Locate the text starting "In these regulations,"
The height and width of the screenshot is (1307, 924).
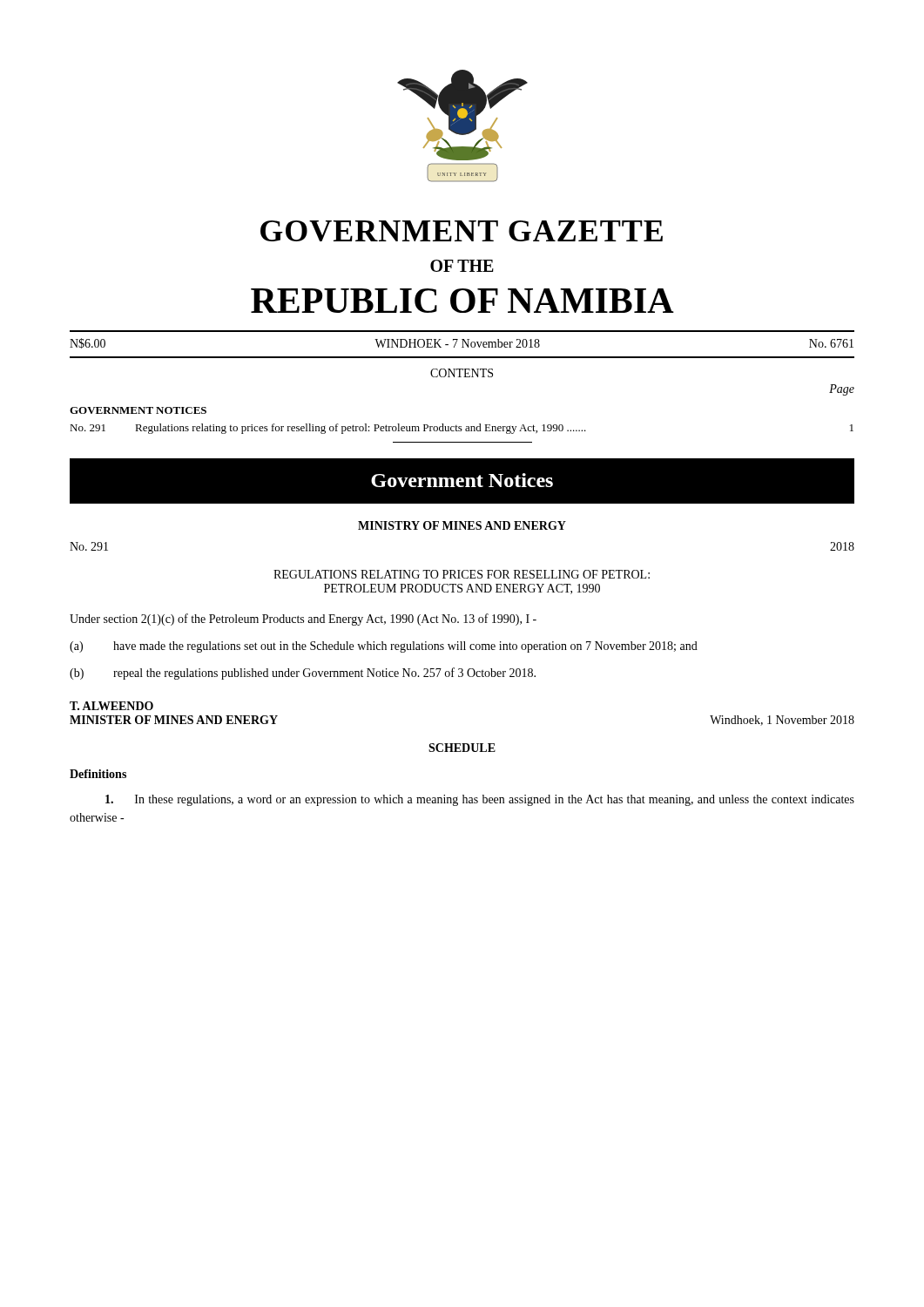tap(462, 807)
